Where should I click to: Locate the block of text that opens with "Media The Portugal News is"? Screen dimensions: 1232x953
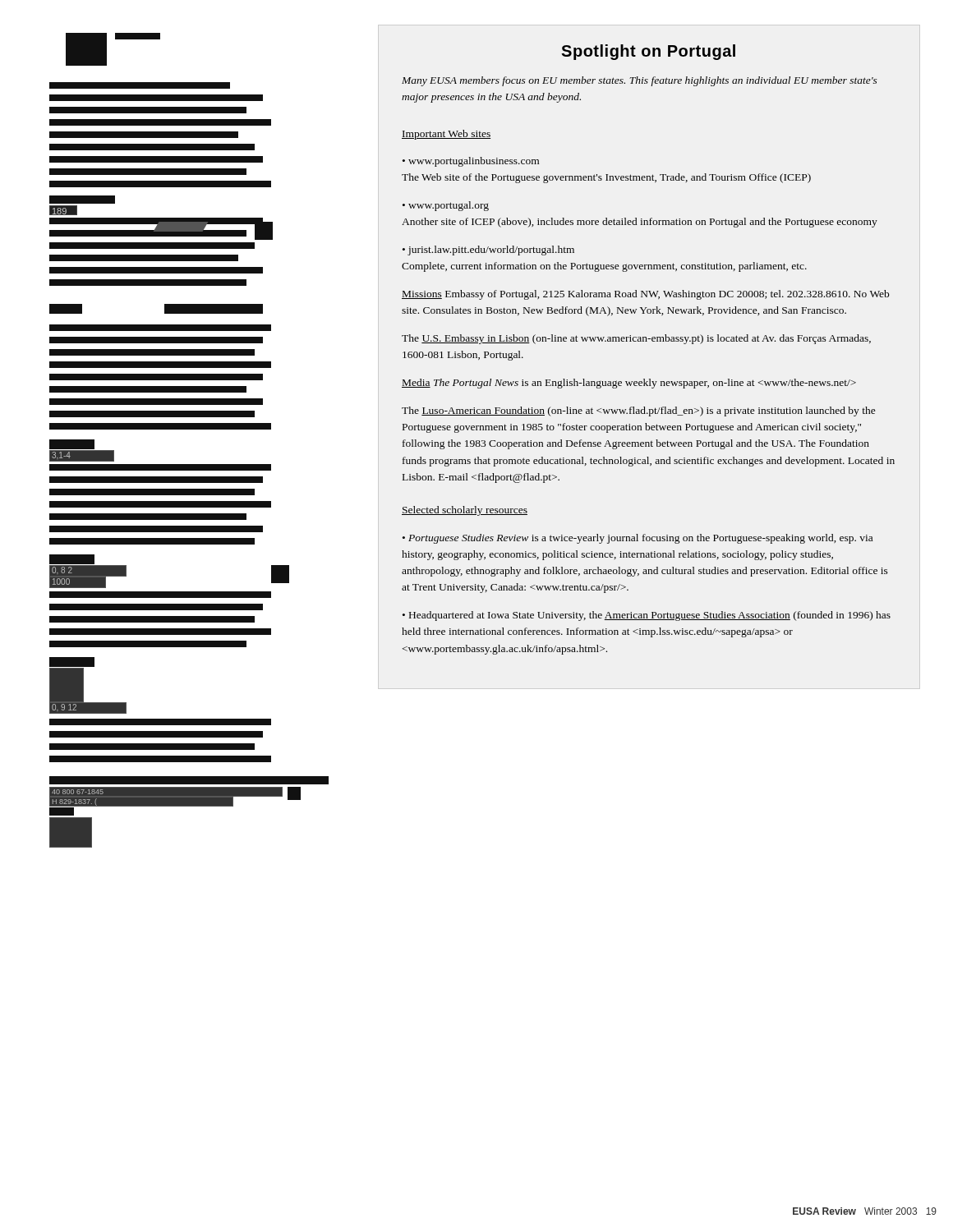(x=649, y=383)
